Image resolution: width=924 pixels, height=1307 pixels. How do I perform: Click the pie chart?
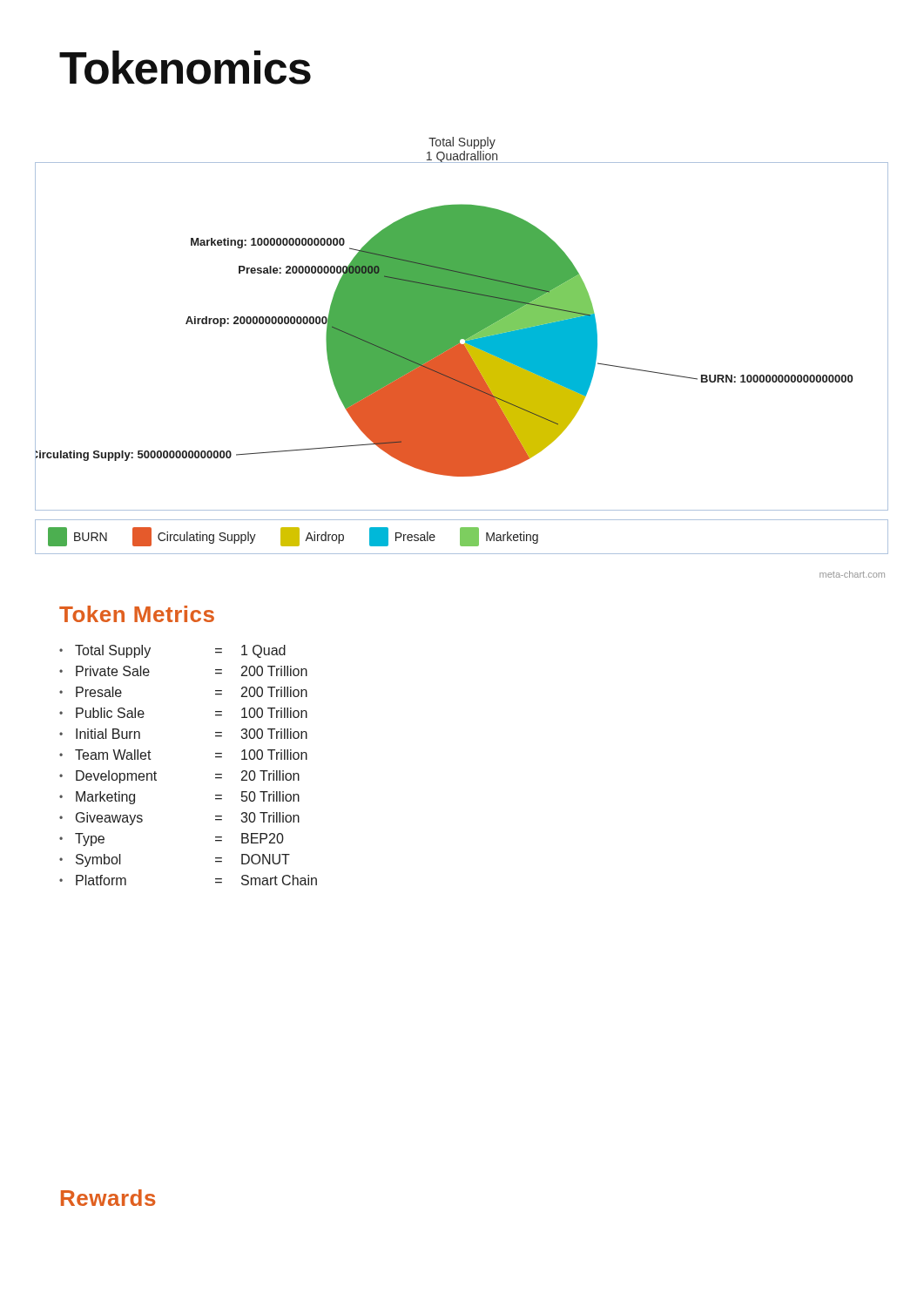pos(462,336)
